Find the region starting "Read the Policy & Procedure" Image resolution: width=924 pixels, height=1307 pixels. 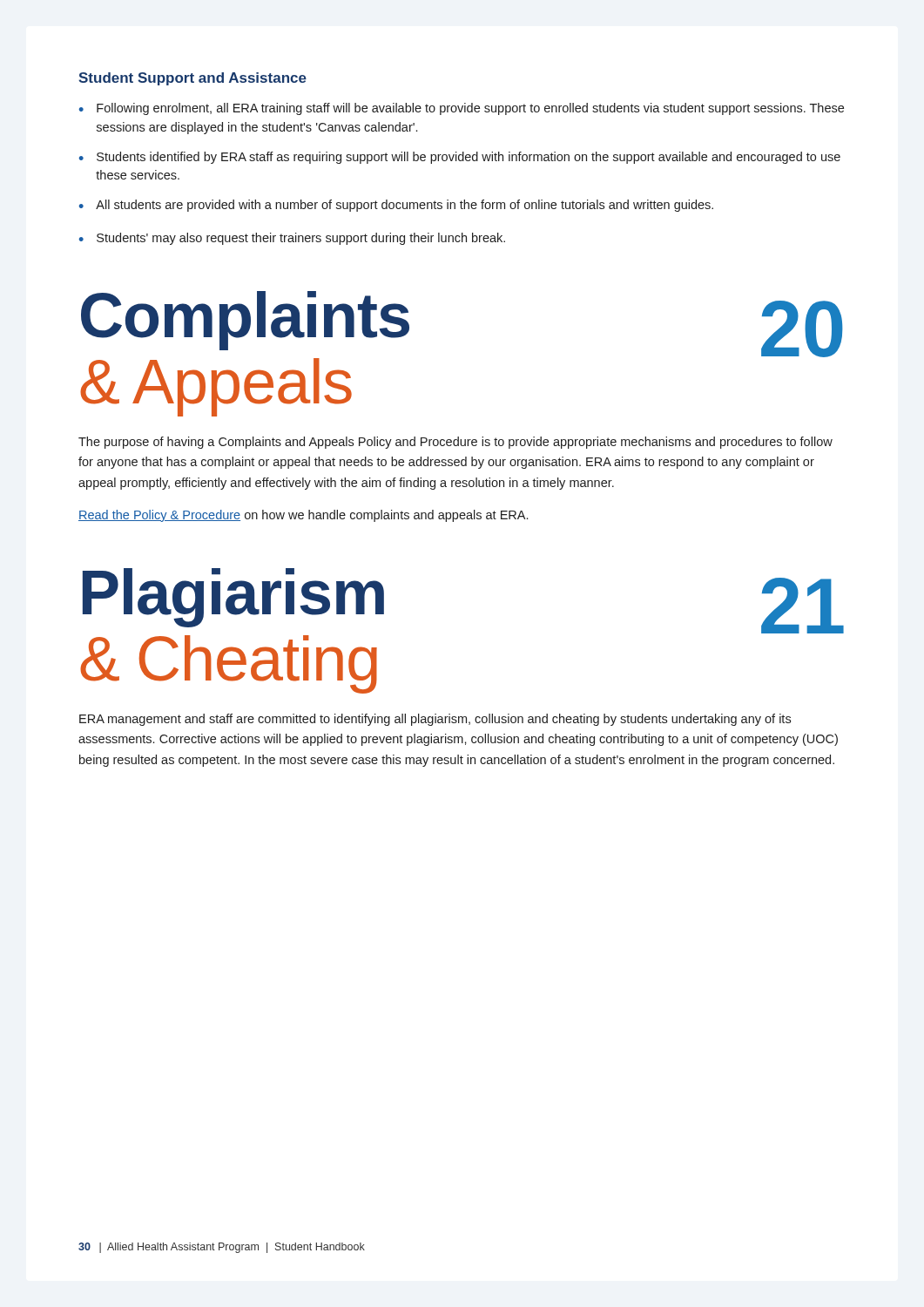304,515
